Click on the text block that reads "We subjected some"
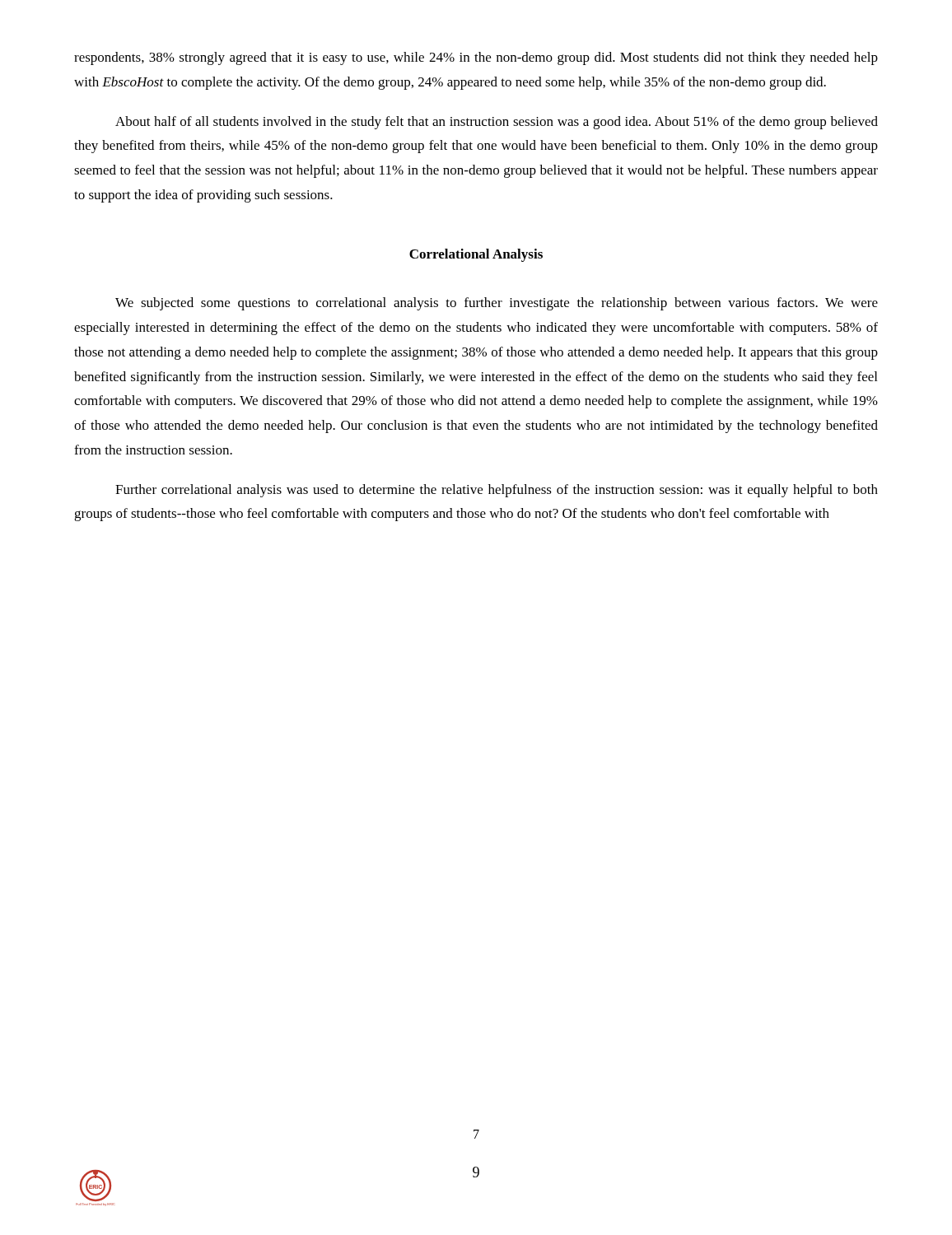 pos(476,376)
